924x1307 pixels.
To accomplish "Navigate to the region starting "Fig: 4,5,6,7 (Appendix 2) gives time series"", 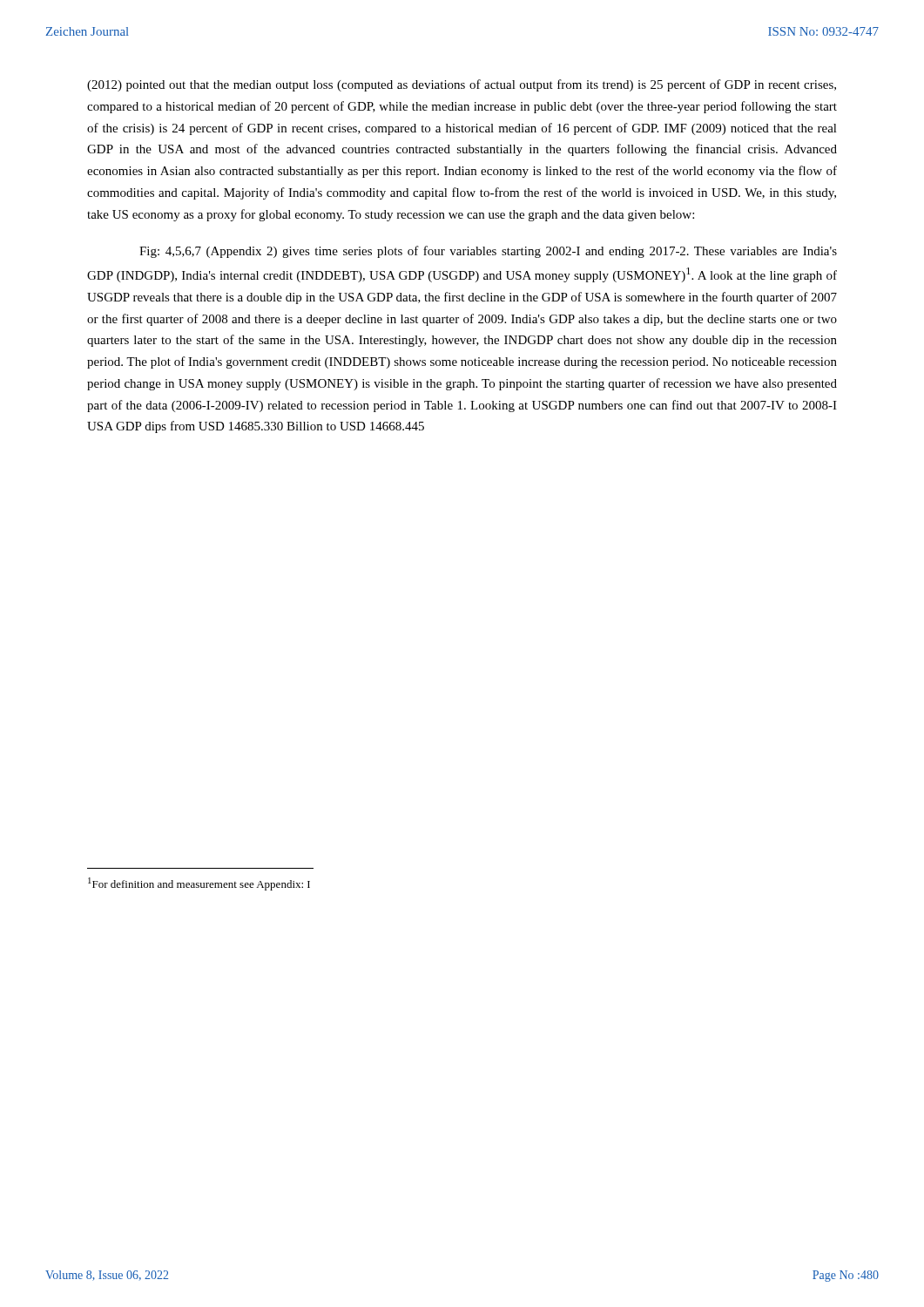I will (x=462, y=339).
